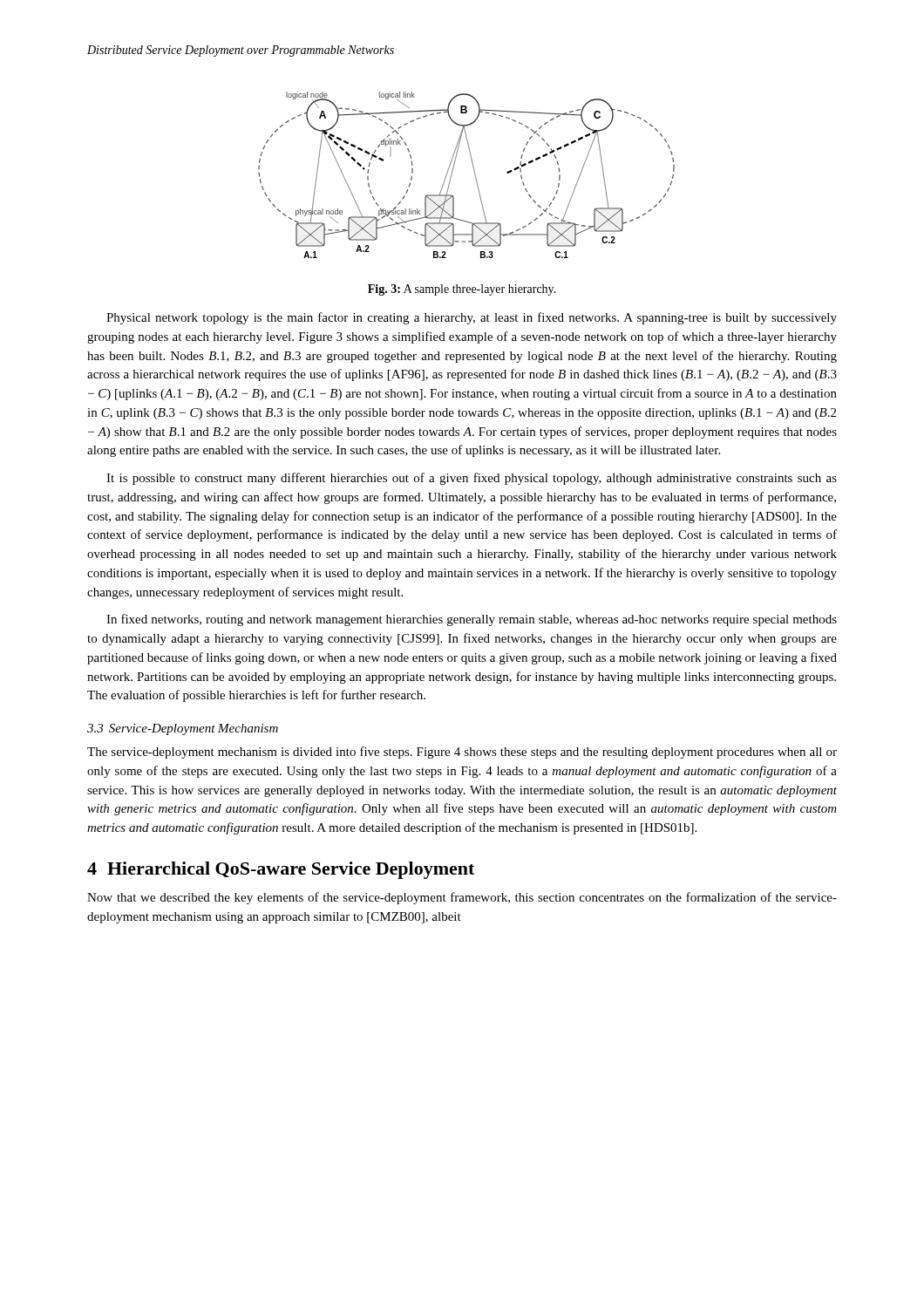Find the caption that says "Fig. 3: A sample three-layer hierarchy."
The width and height of the screenshot is (924, 1308).
(462, 289)
